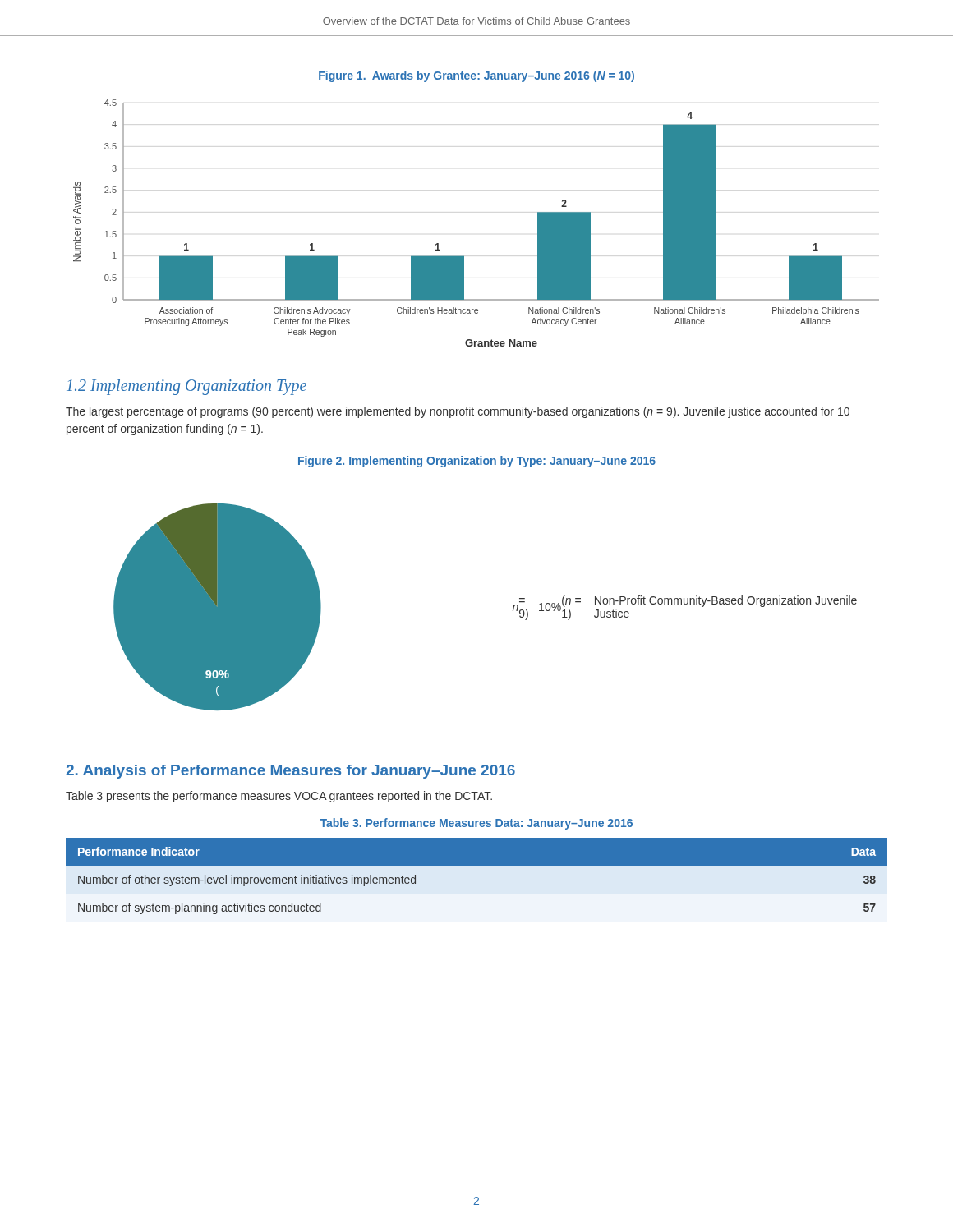Find the pie chart

click(476, 607)
